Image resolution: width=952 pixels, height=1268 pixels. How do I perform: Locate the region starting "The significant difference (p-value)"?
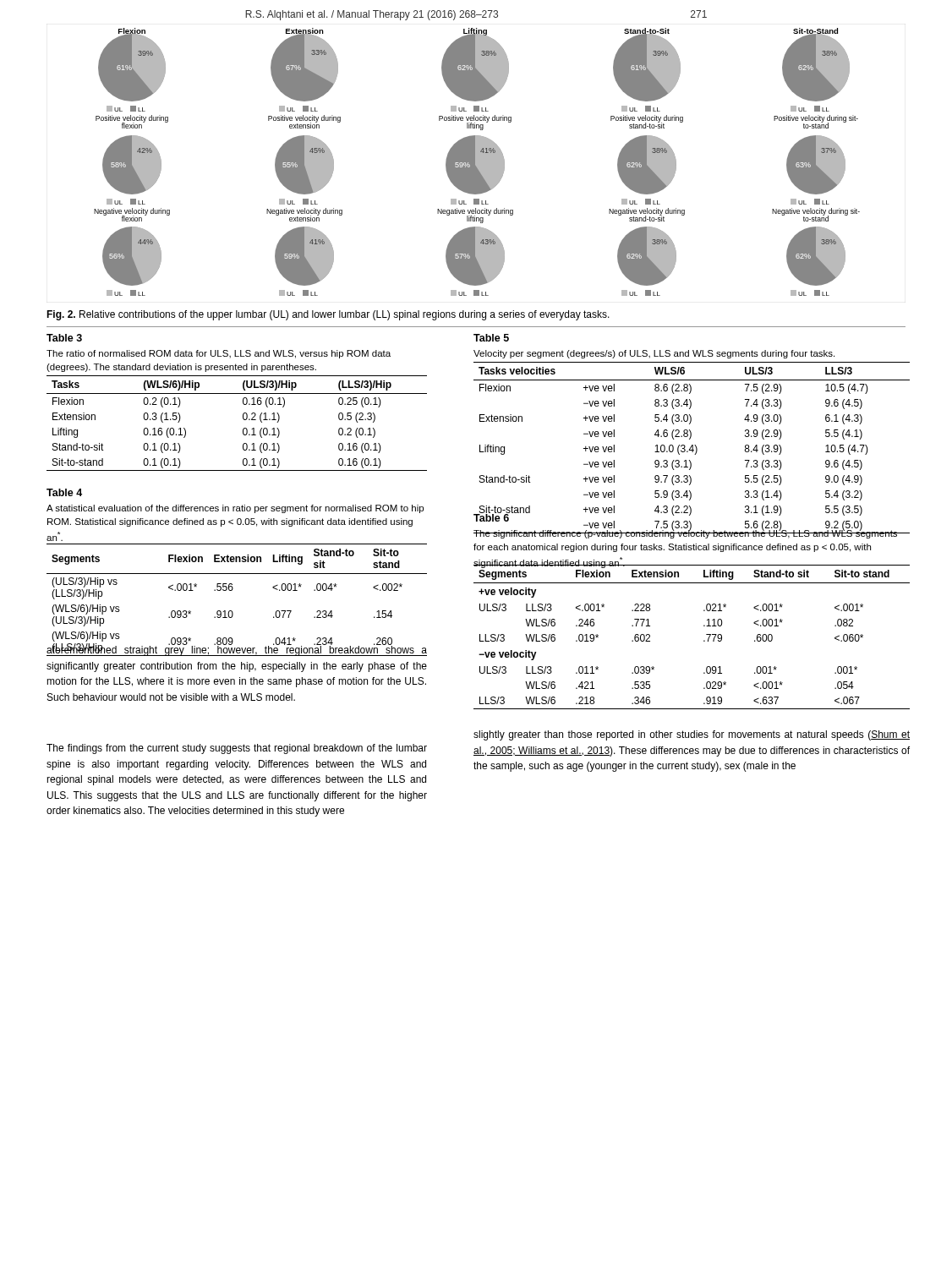(x=685, y=548)
